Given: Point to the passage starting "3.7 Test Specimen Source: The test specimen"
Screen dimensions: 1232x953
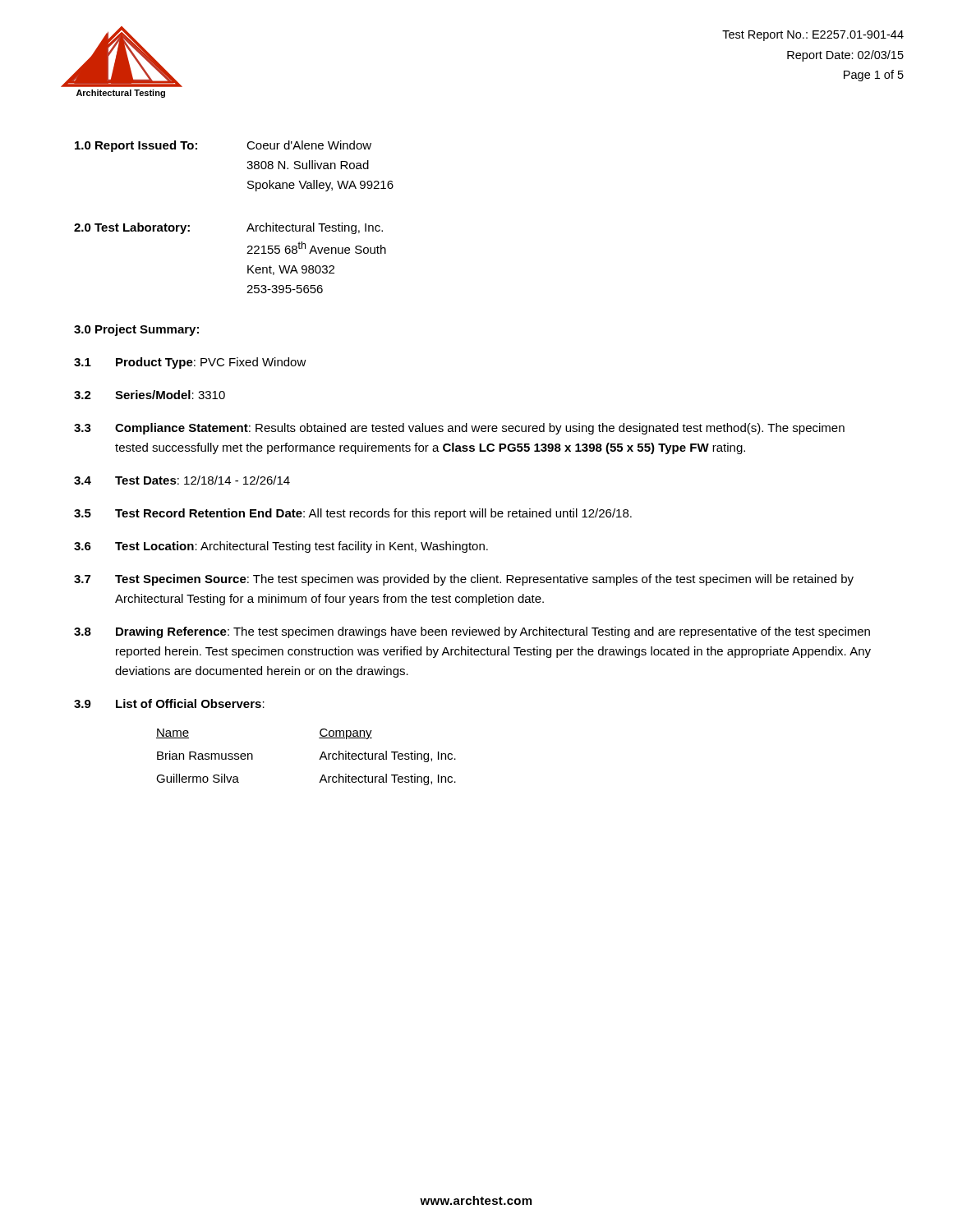Looking at the screenshot, I should 476,589.
